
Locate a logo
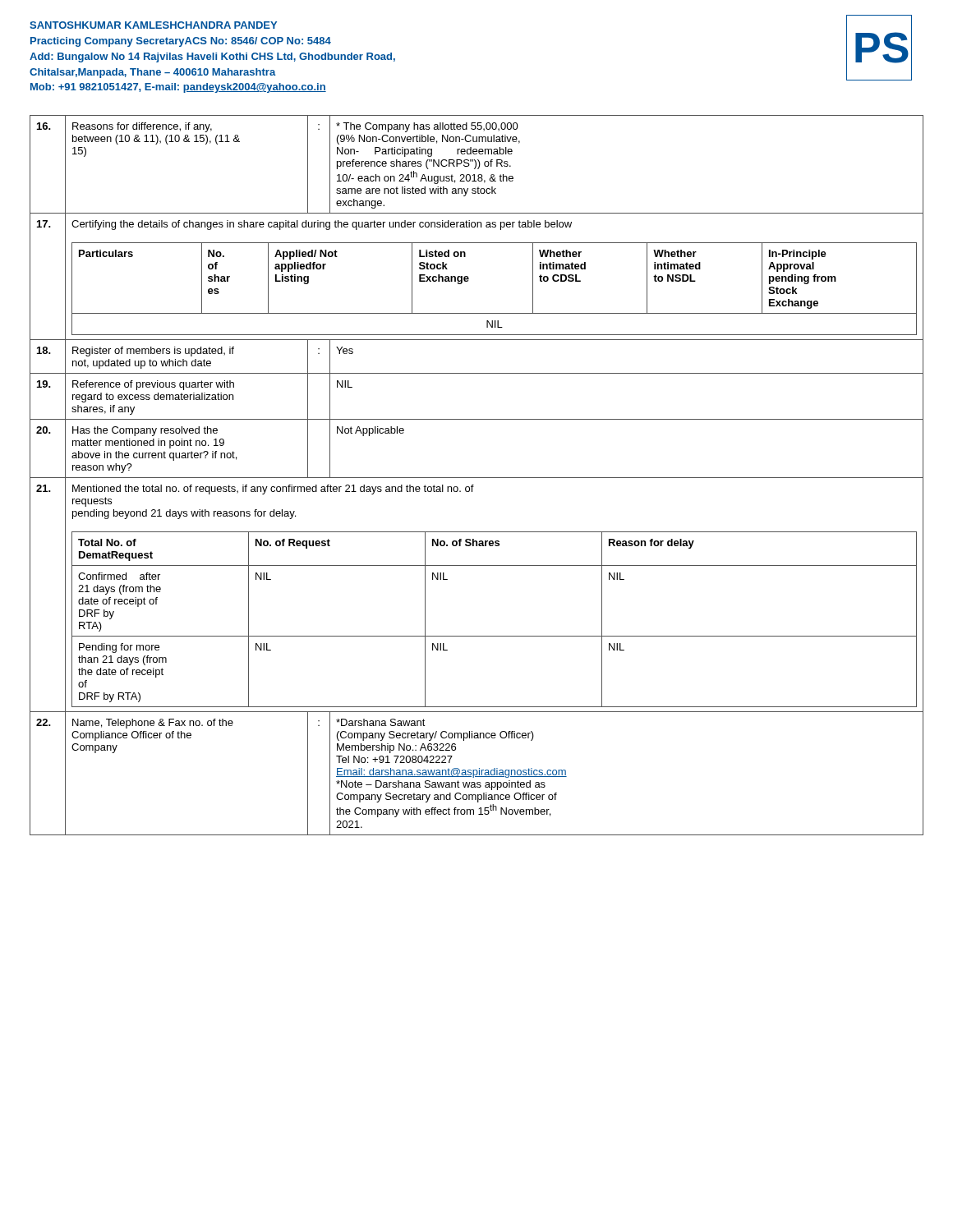pos(879,48)
